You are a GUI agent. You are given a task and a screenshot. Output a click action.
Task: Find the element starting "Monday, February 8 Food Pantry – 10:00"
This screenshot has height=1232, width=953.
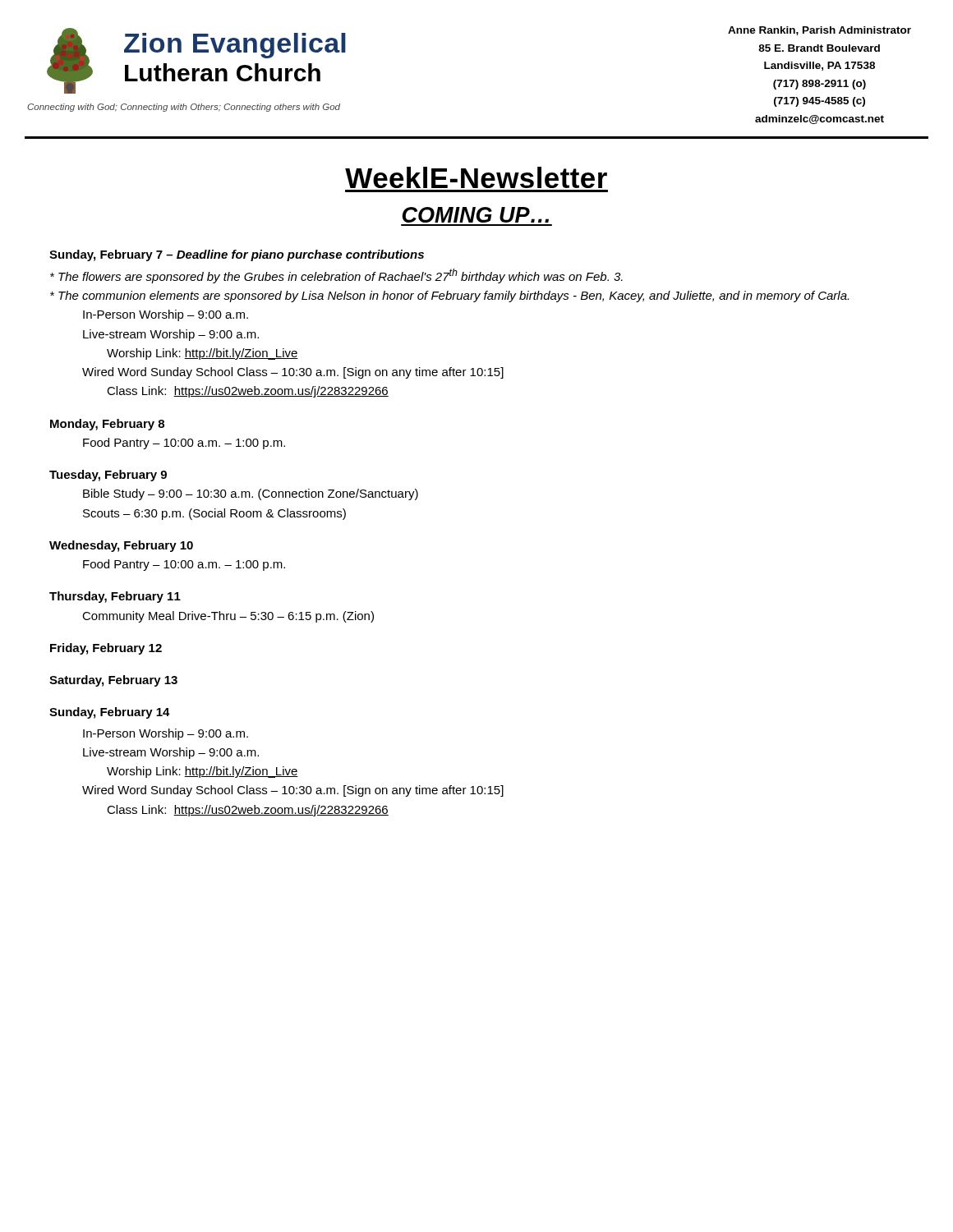[x=107, y=425]
